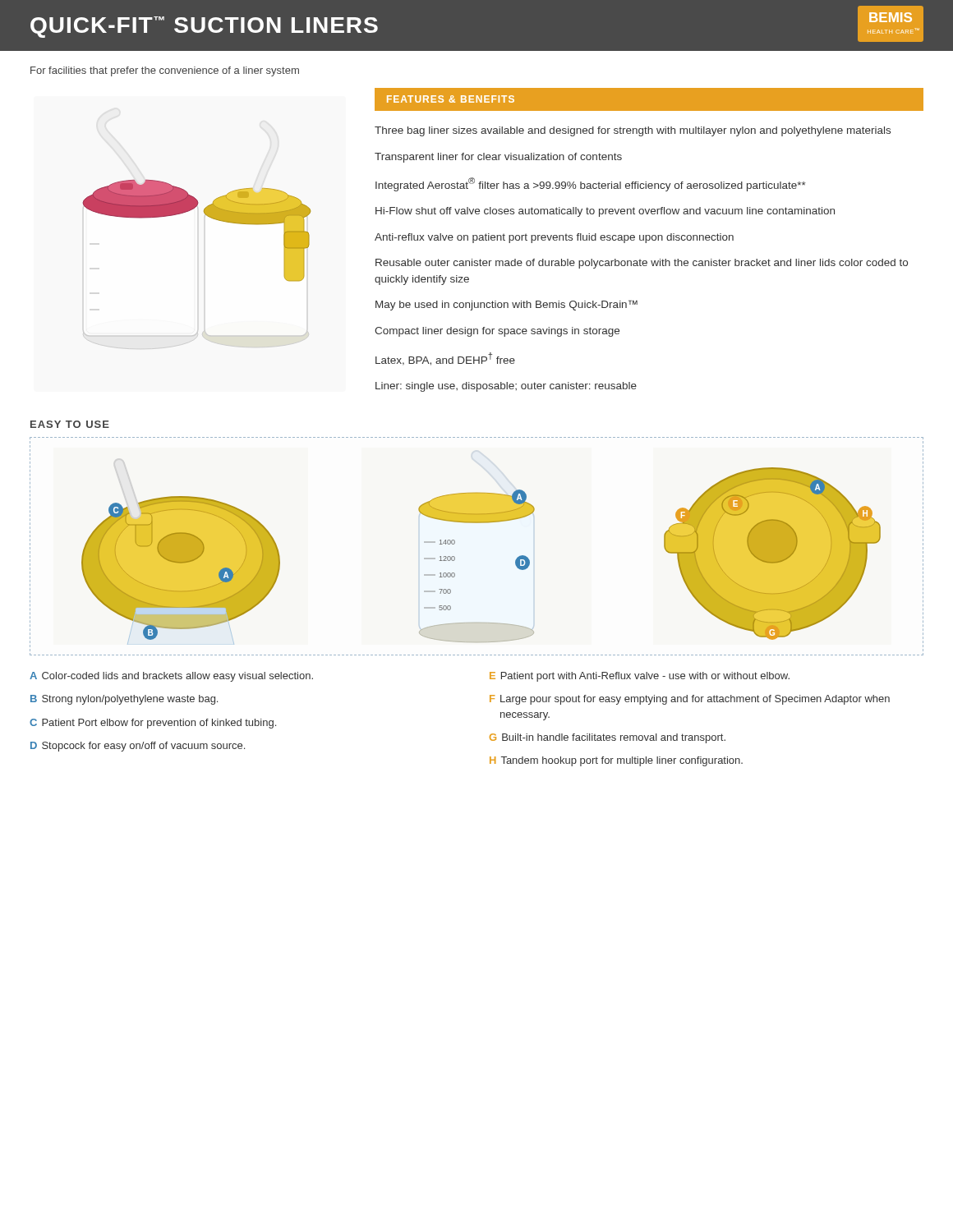Locate the title containing "QUICK-FIT™ SUCTION LINERS BEMIS HEALTH CARE"
This screenshot has width=953, height=1232.
194,23
